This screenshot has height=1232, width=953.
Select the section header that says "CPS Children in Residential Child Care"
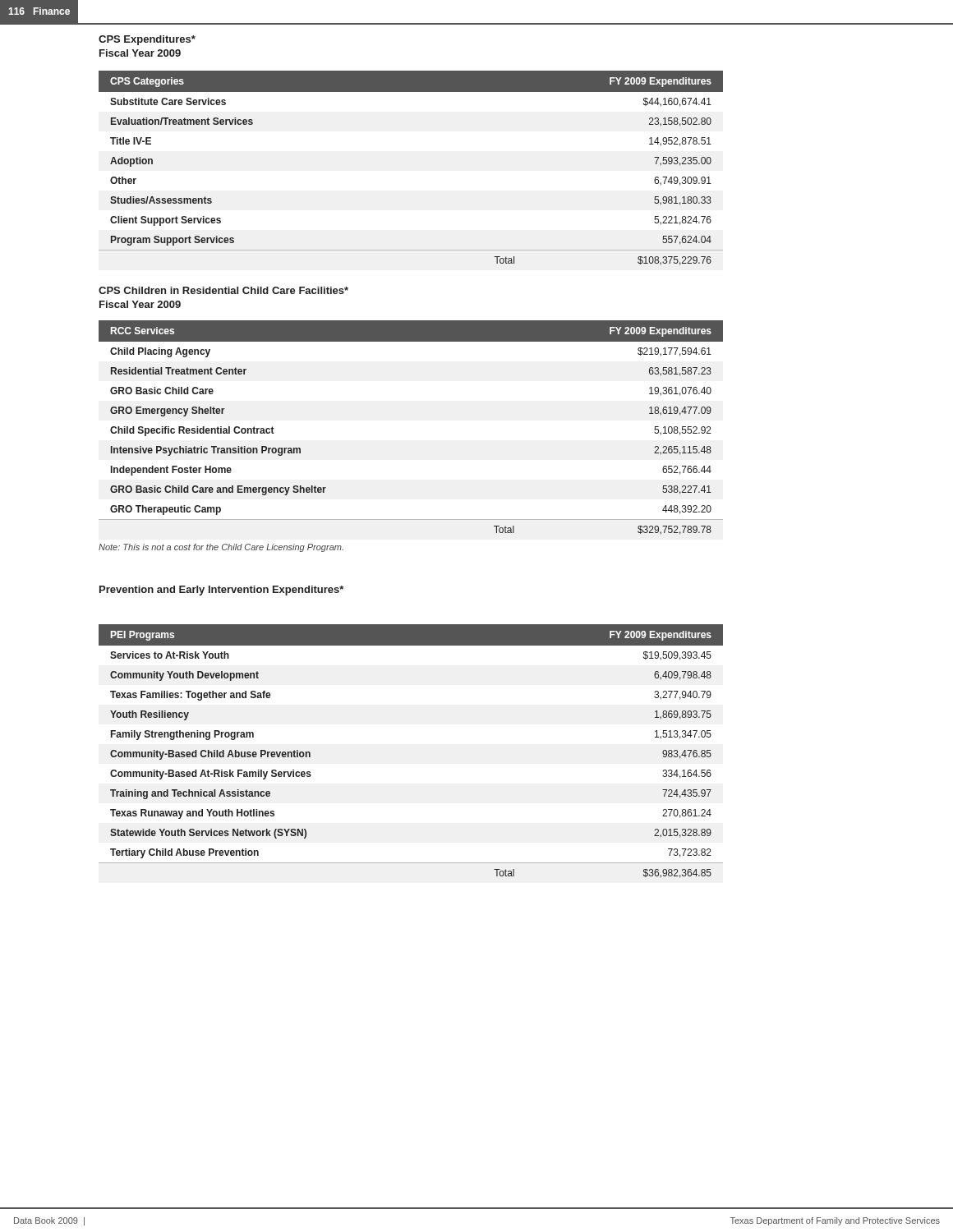(223, 297)
